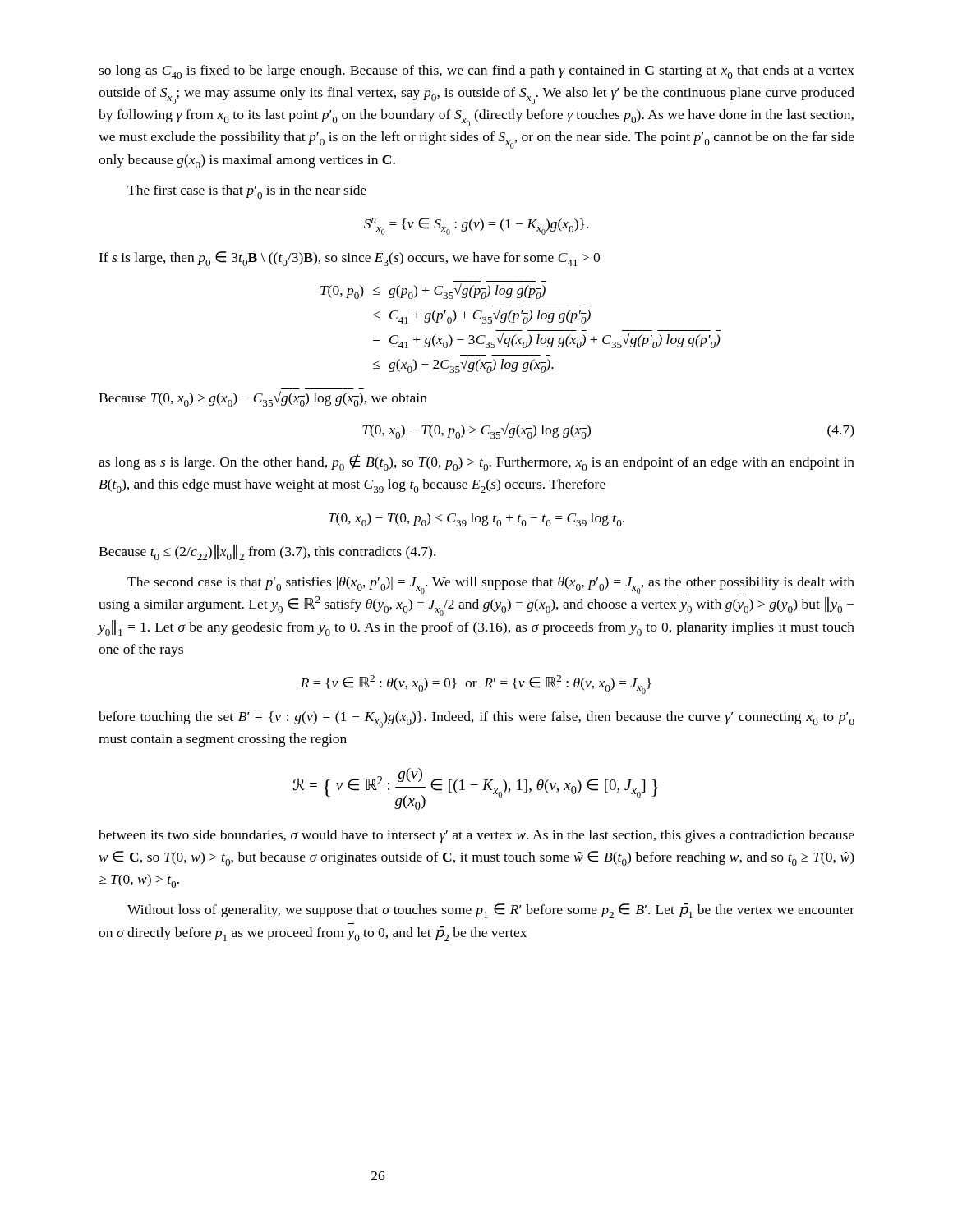The image size is (953, 1232).
Task: Click on the formula with the text "Snx0 = {v ∈ Sx0 :"
Action: click(476, 224)
